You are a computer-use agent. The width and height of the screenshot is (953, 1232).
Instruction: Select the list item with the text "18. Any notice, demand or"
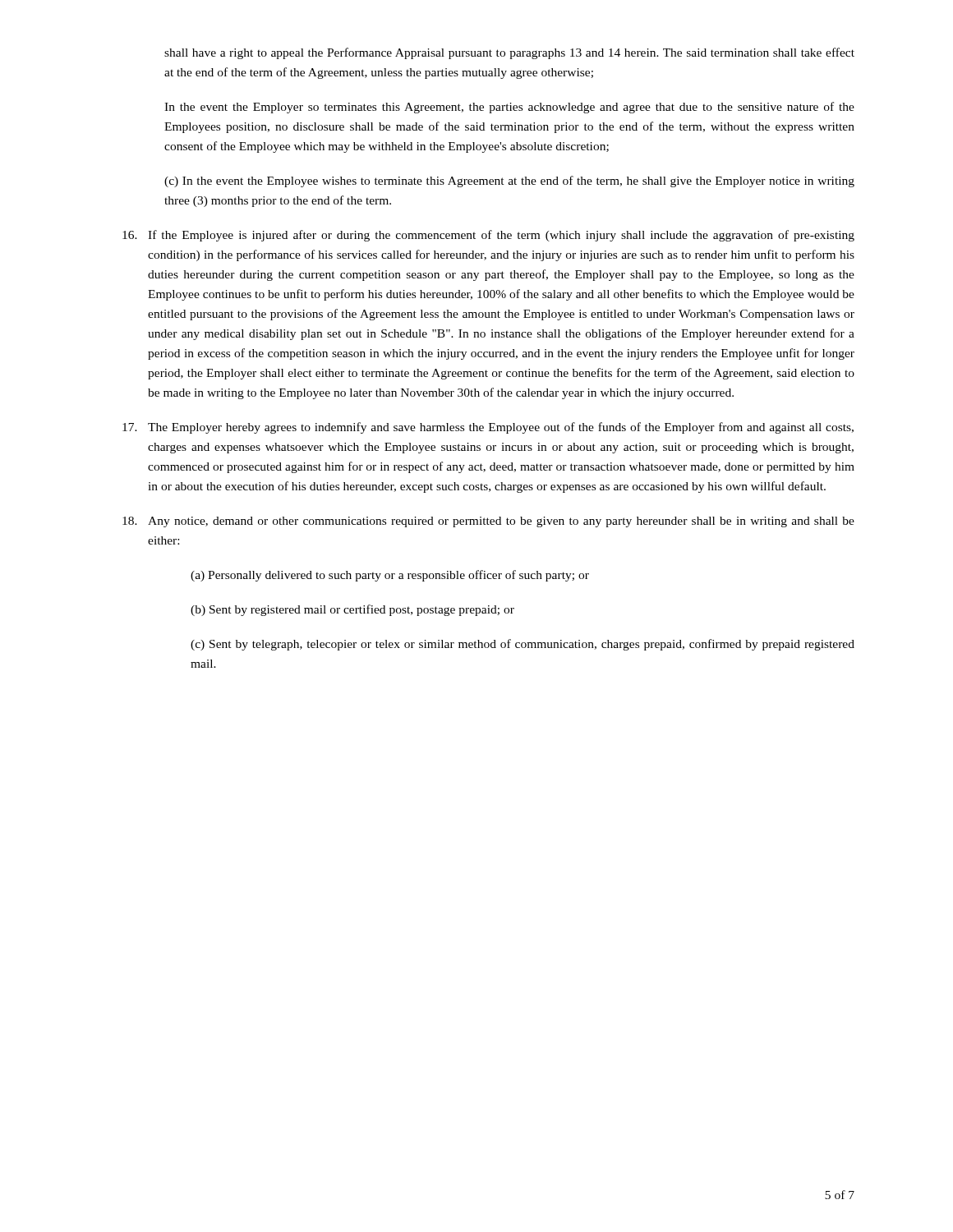pyautogui.click(x=488, y=531)
